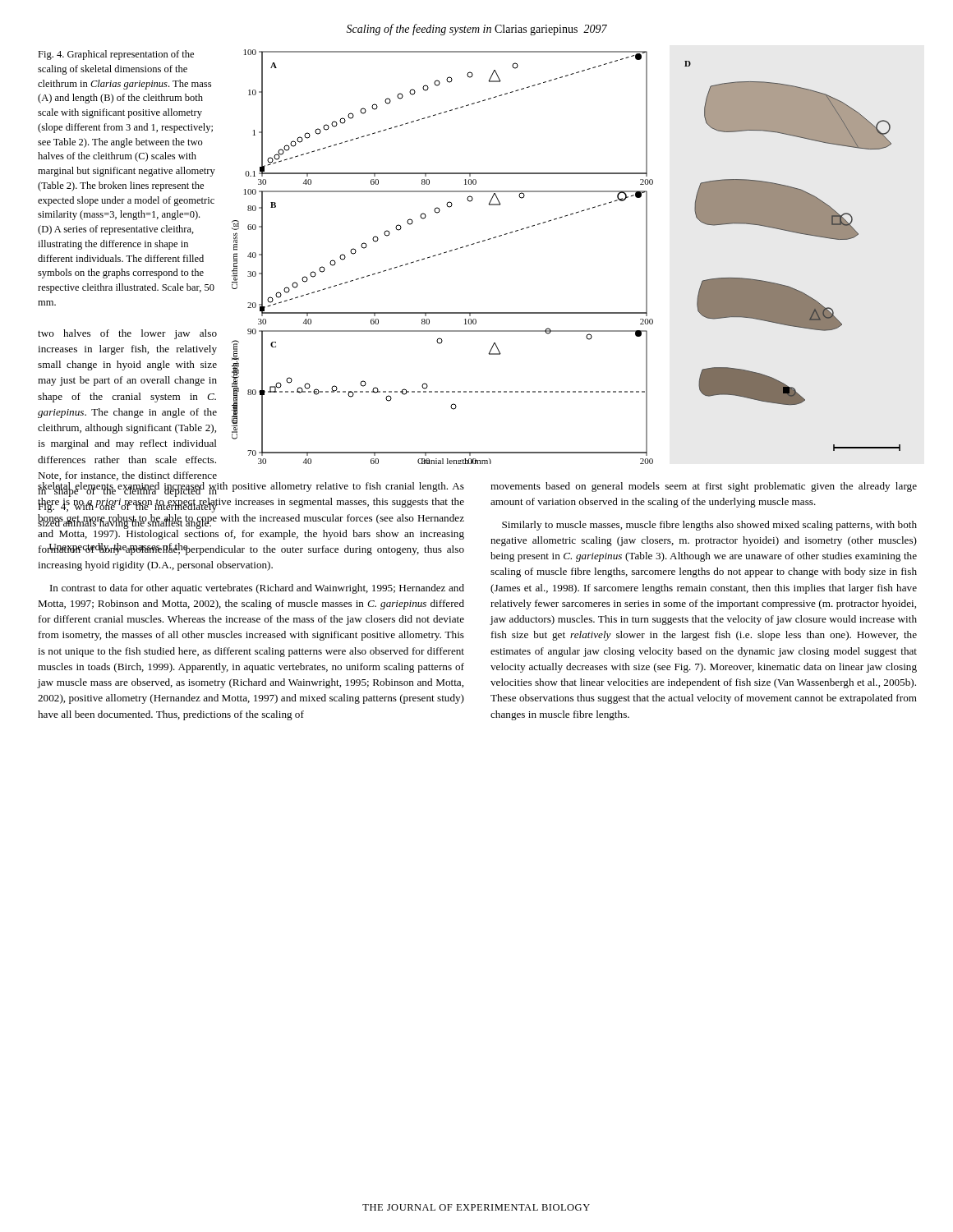Click on the photo
Viewport: 953px width, 1232px height.
tap(797, 255)
